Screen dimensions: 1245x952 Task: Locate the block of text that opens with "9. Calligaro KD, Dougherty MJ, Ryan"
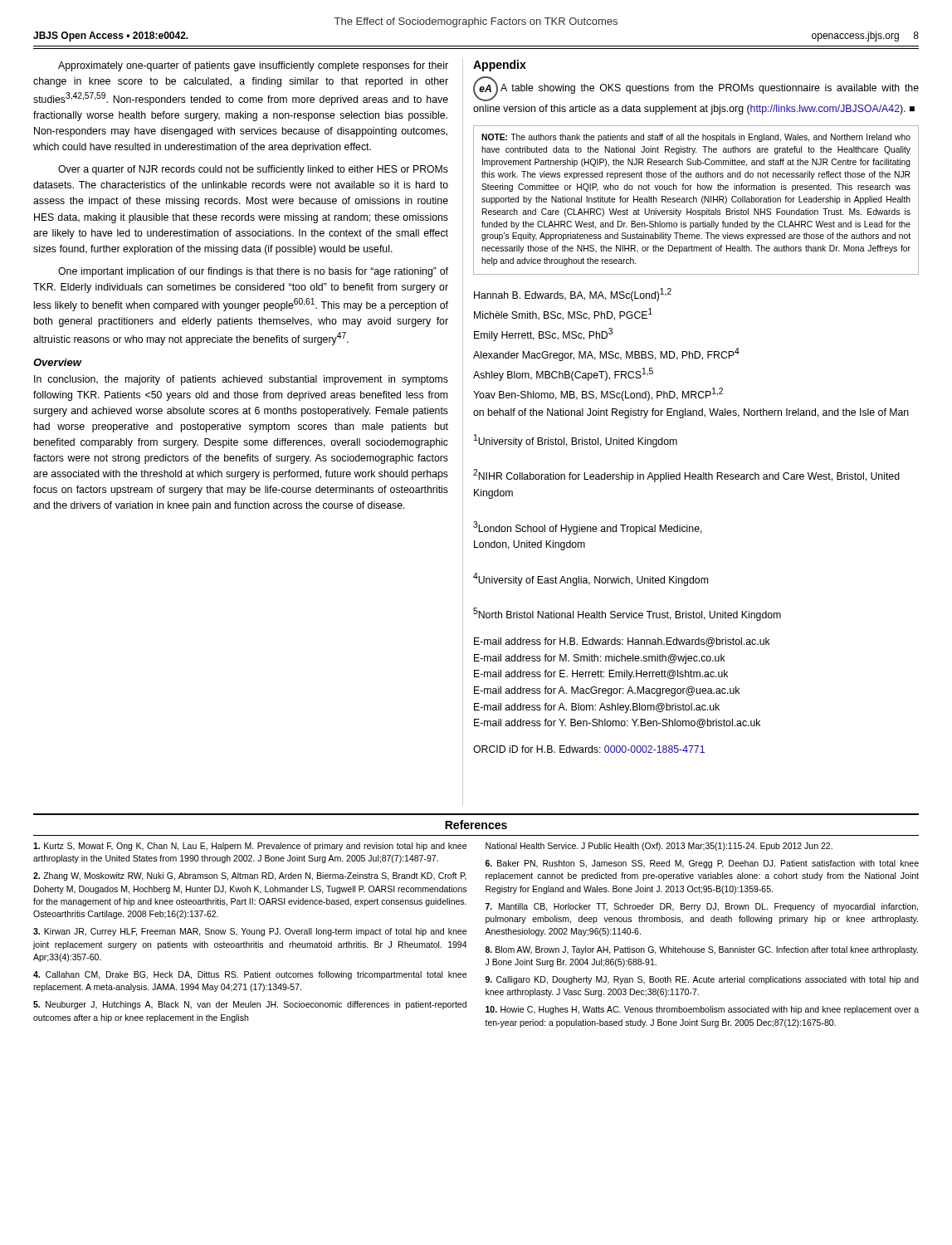[x=702, y=986]
